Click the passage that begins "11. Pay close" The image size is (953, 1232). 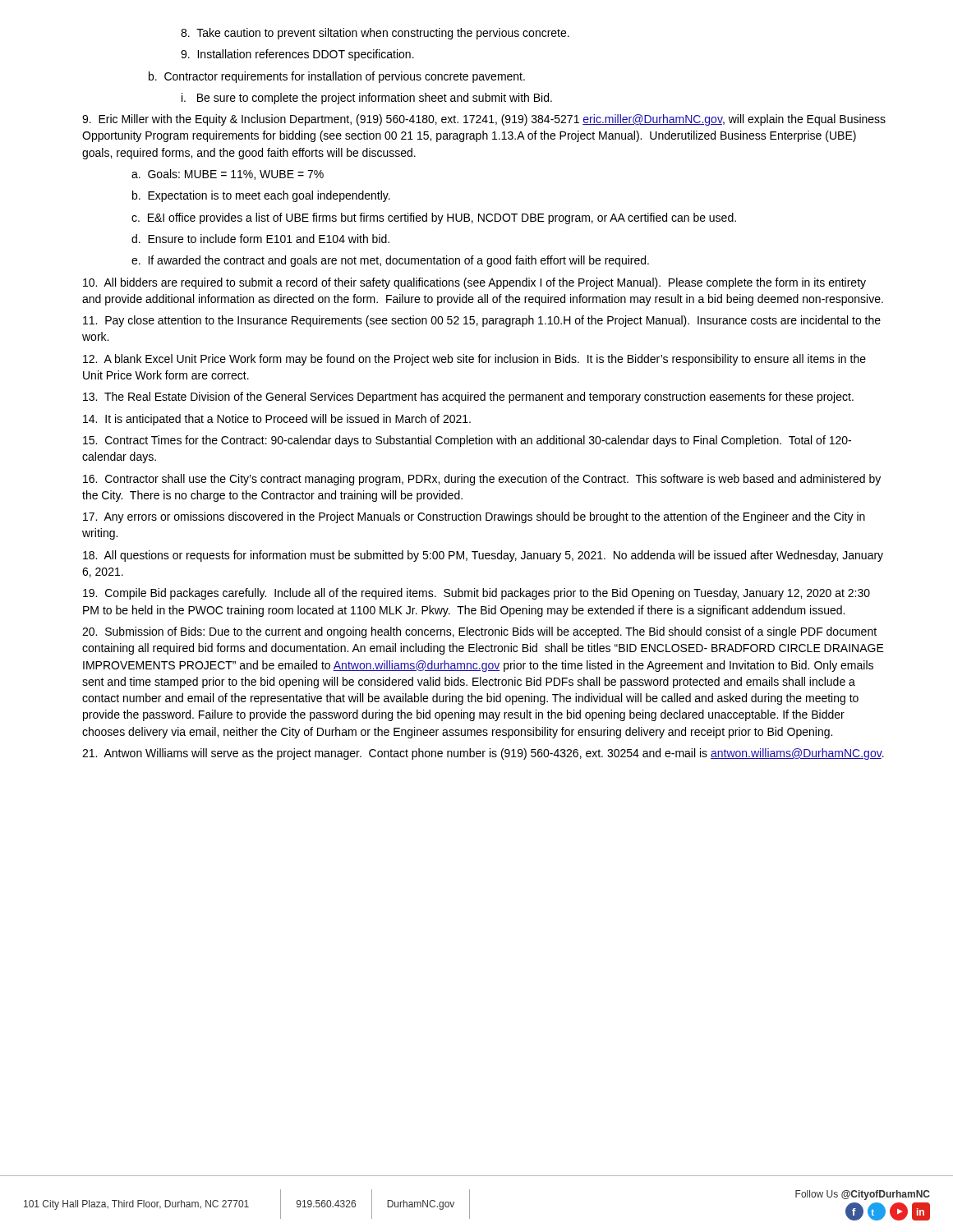481,329
